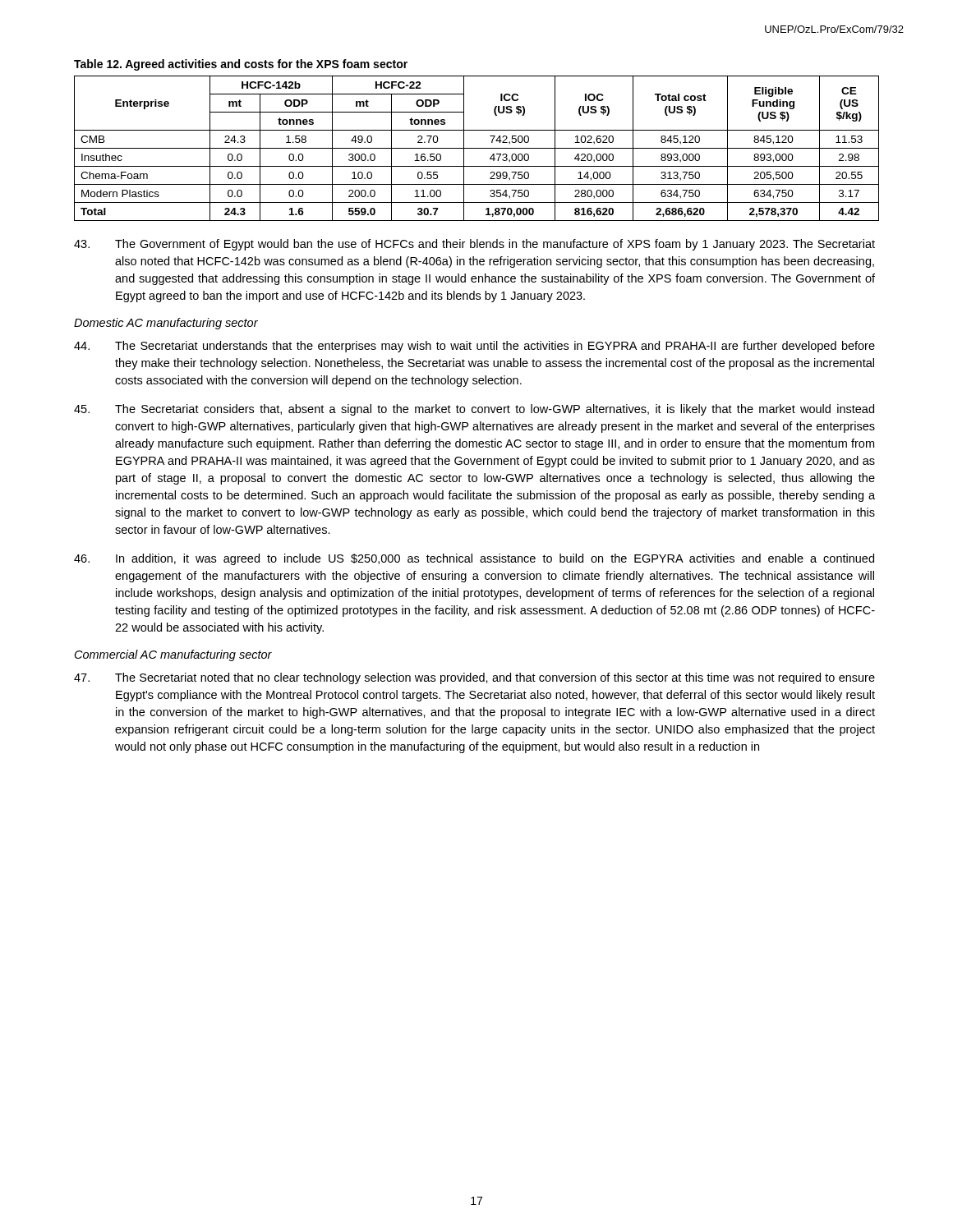Click on the region starting "The Secretariat understands that the enterprises"
The image size is (953, 1232).
coord(474,364)
